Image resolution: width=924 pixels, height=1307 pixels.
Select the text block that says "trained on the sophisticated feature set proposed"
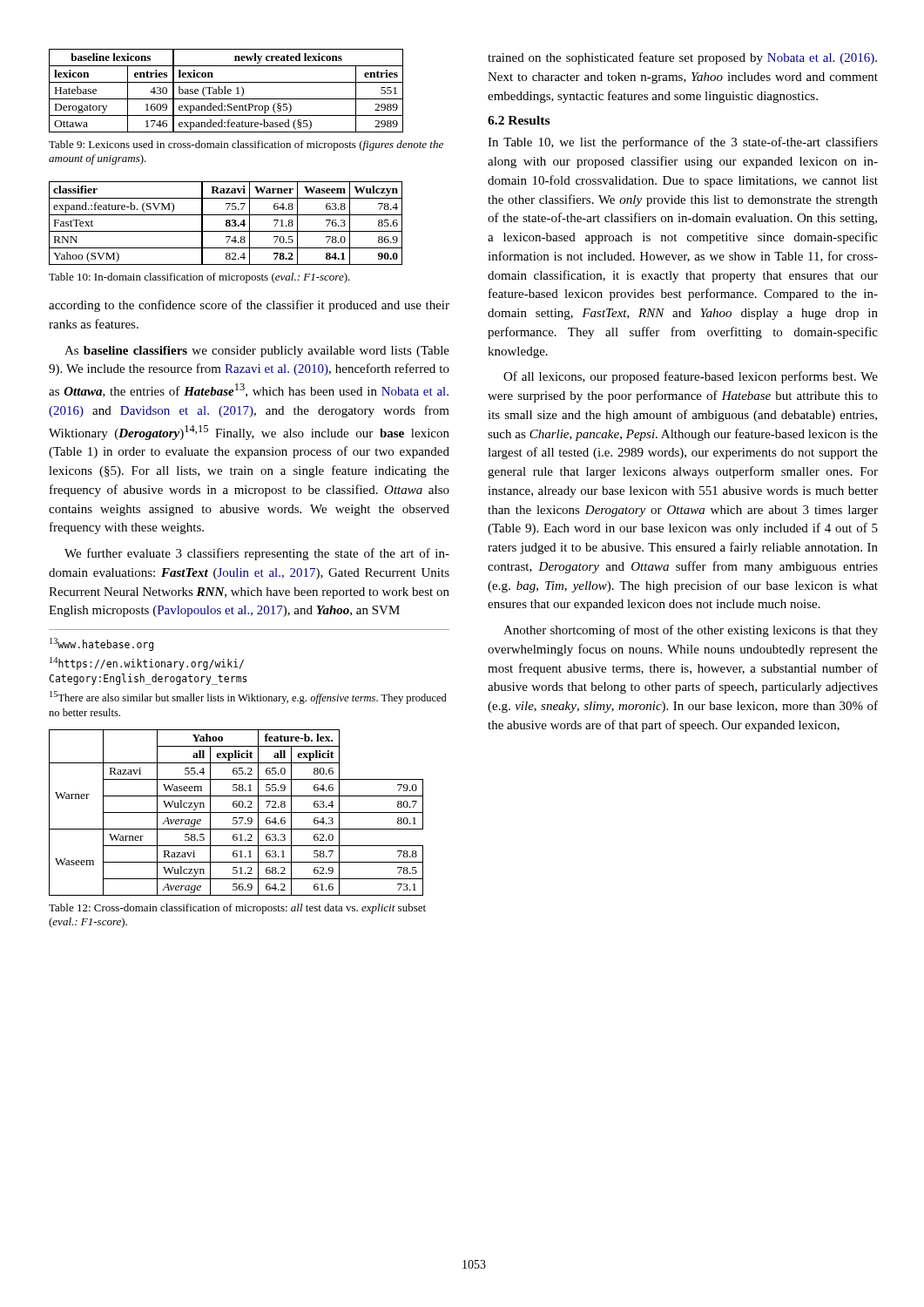coord(683,77)
